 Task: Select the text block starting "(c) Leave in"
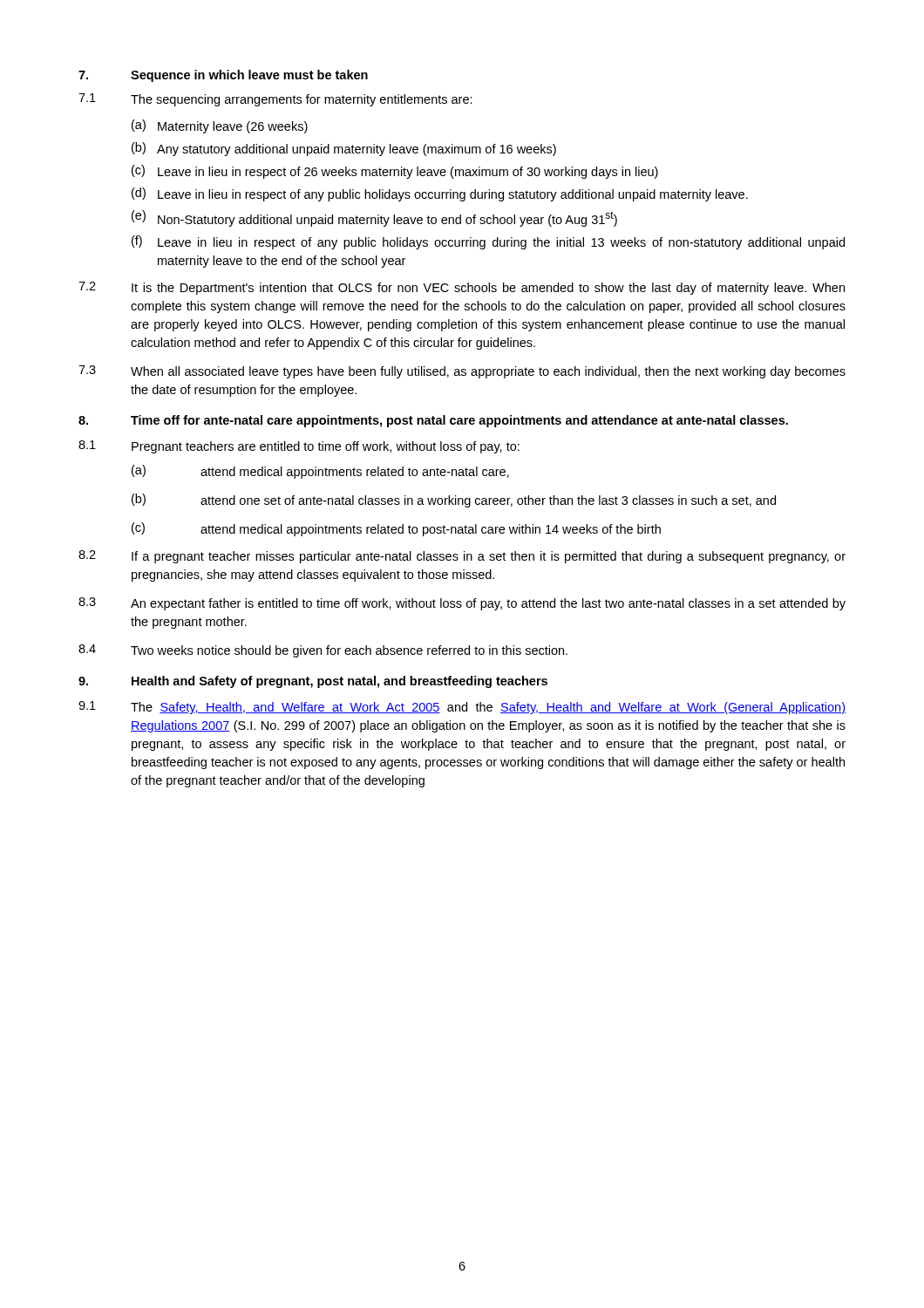pos(488,172)
